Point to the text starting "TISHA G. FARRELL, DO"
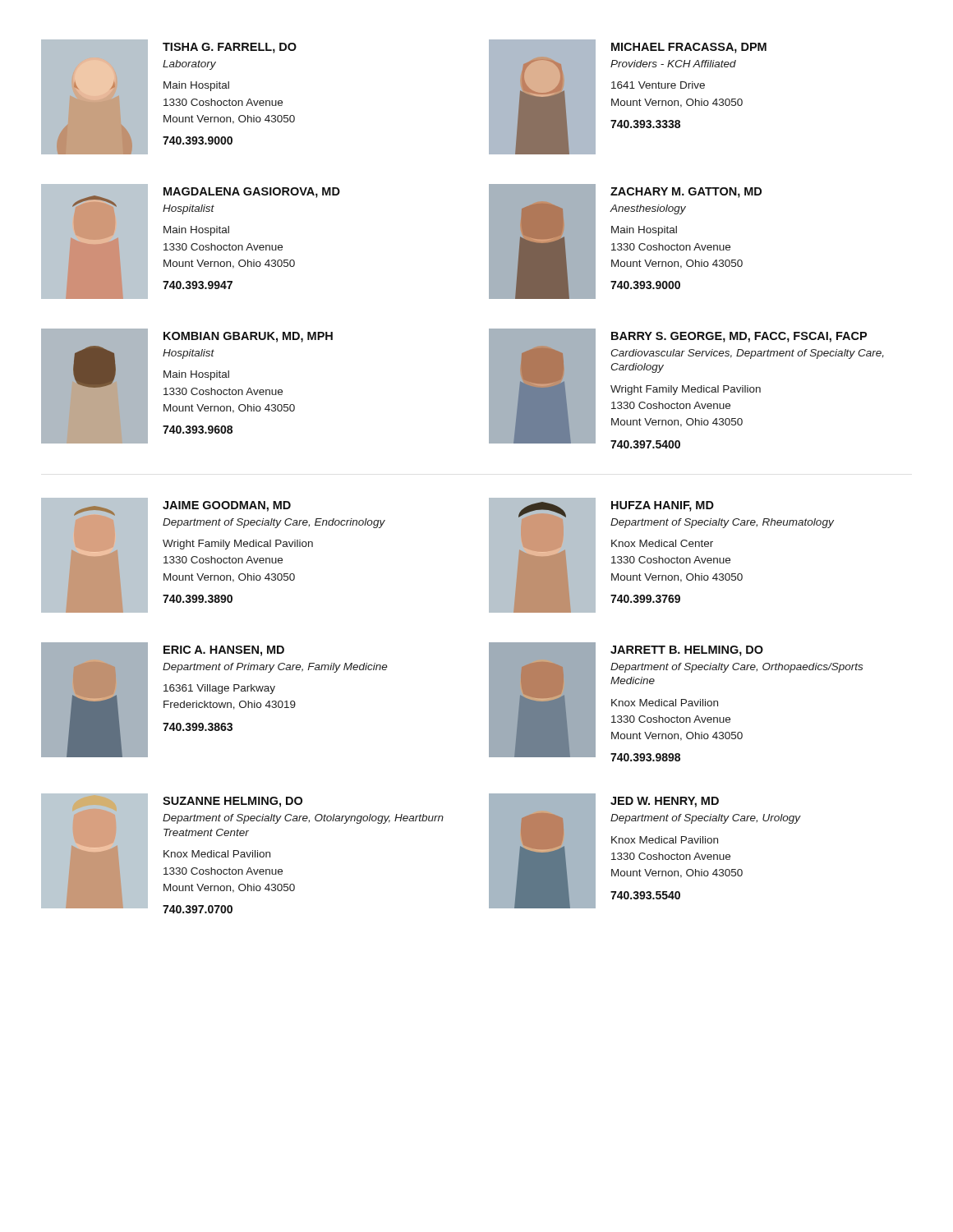The image size is (953, 1232). click(x=230, y=47)
